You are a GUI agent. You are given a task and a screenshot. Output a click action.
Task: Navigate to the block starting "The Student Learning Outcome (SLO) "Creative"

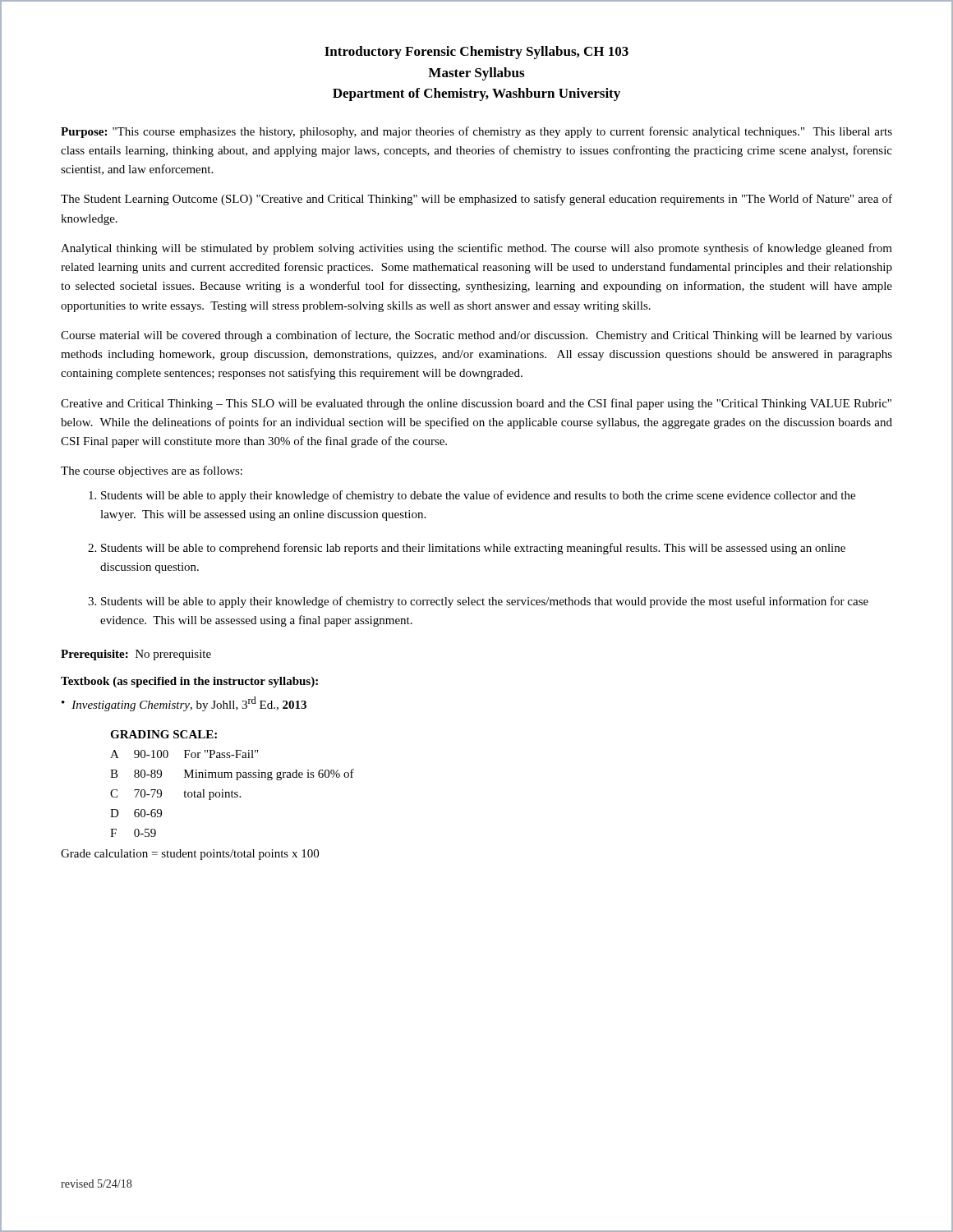(476, 209)
